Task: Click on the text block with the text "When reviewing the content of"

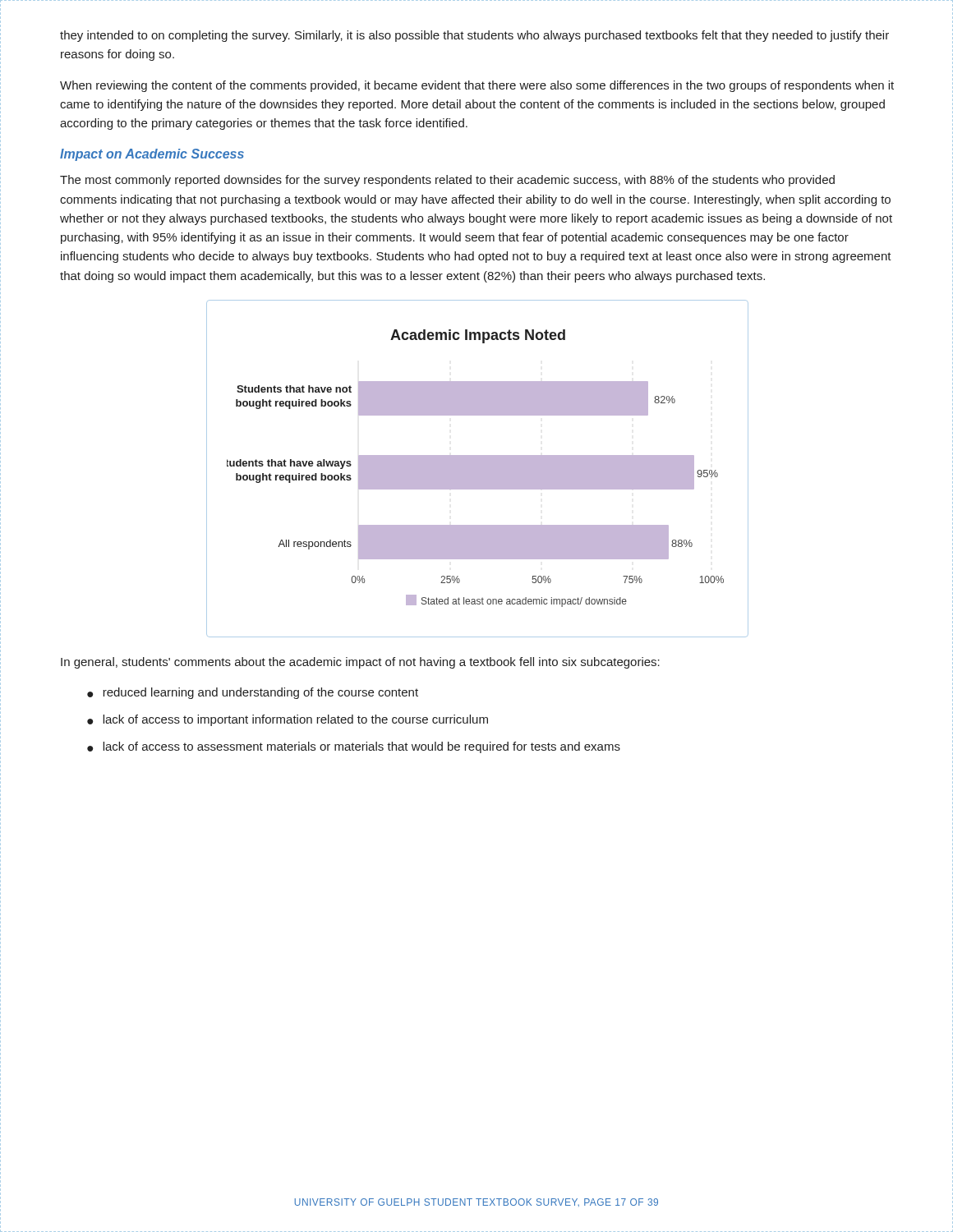Action: pyautogui.click(x=477, y=104)
